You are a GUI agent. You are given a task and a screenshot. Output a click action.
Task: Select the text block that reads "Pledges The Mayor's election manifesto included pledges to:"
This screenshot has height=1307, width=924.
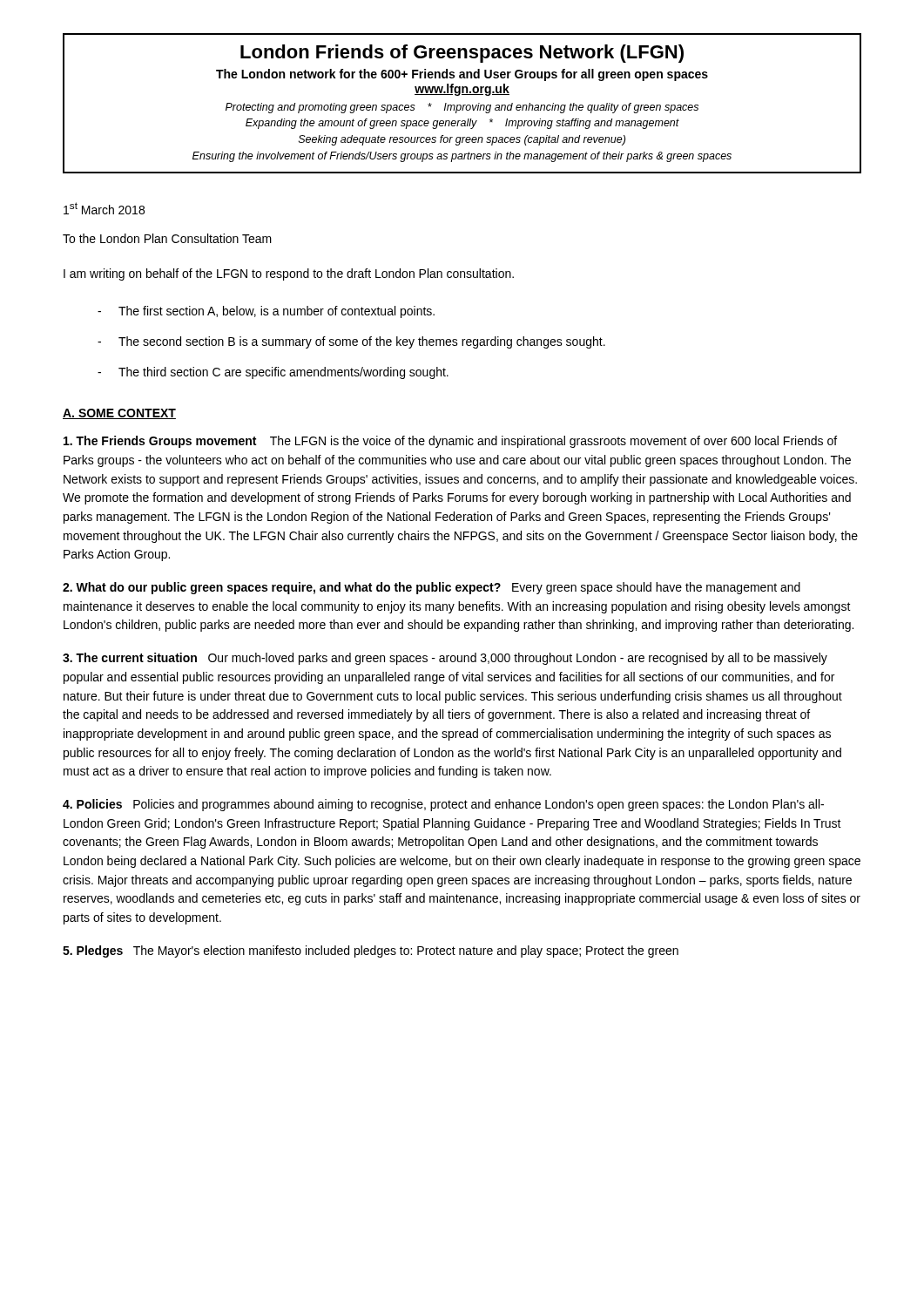pos(371,950)
